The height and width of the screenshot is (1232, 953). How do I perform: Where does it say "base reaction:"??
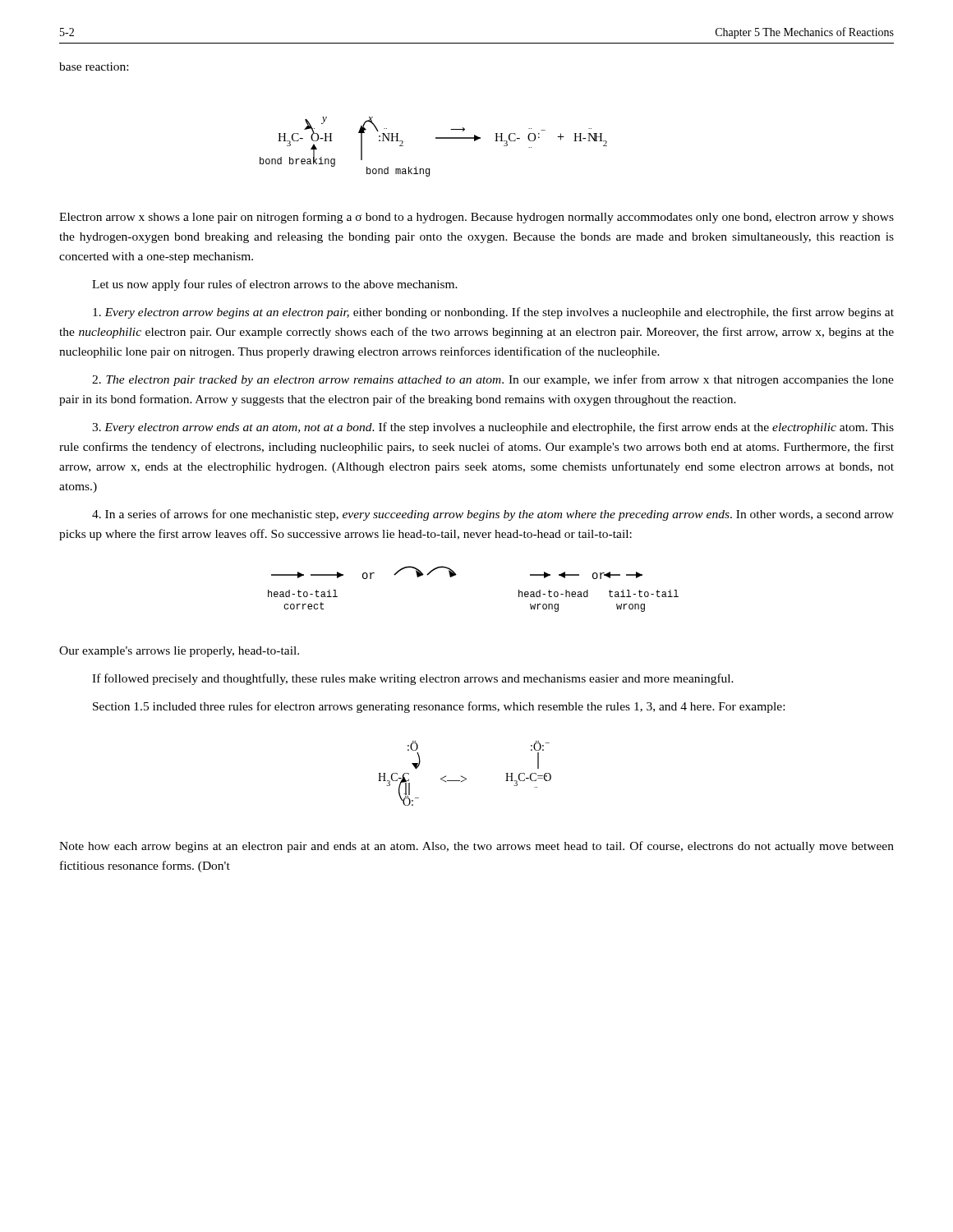coord(94,66)
